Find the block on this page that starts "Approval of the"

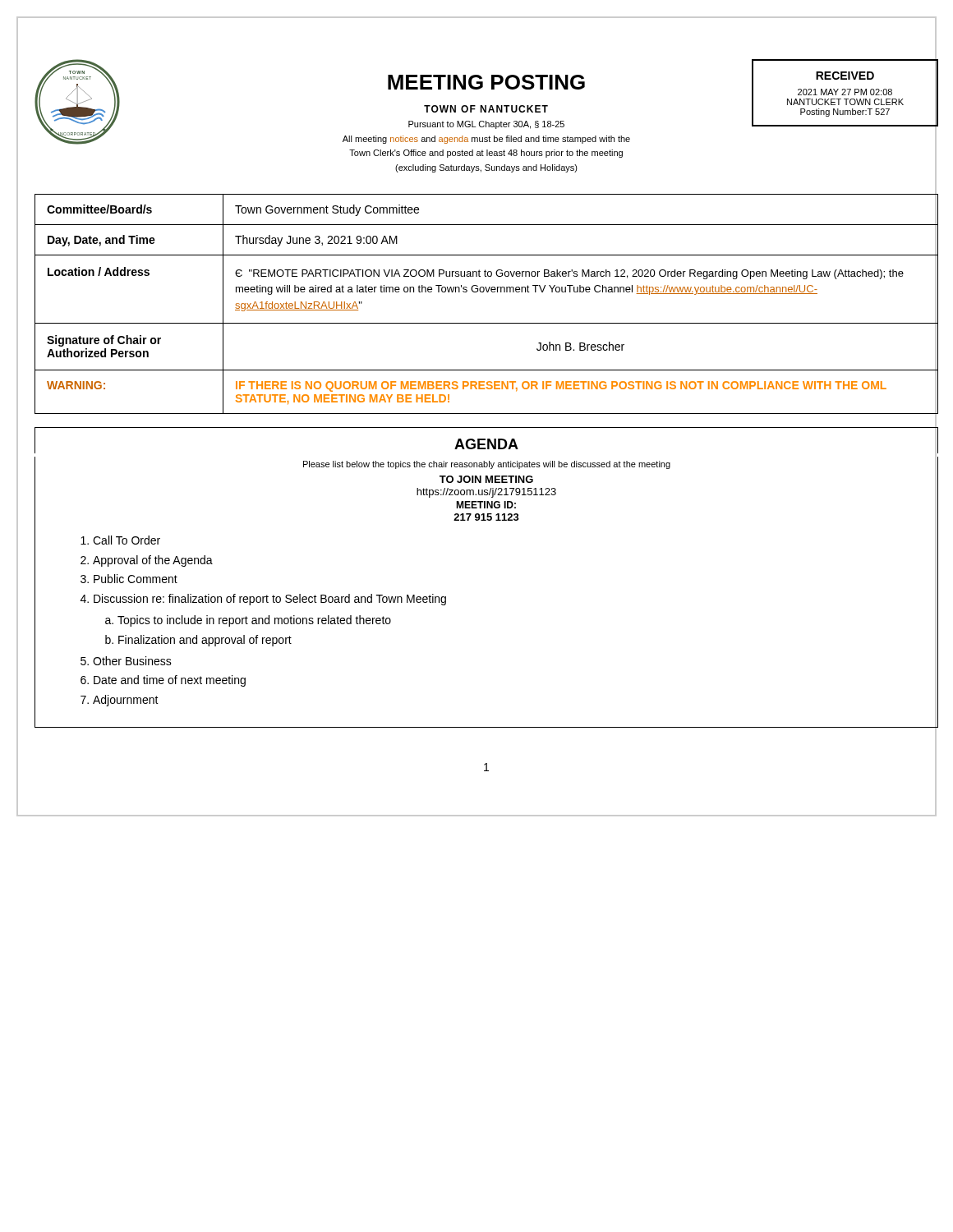153,560
